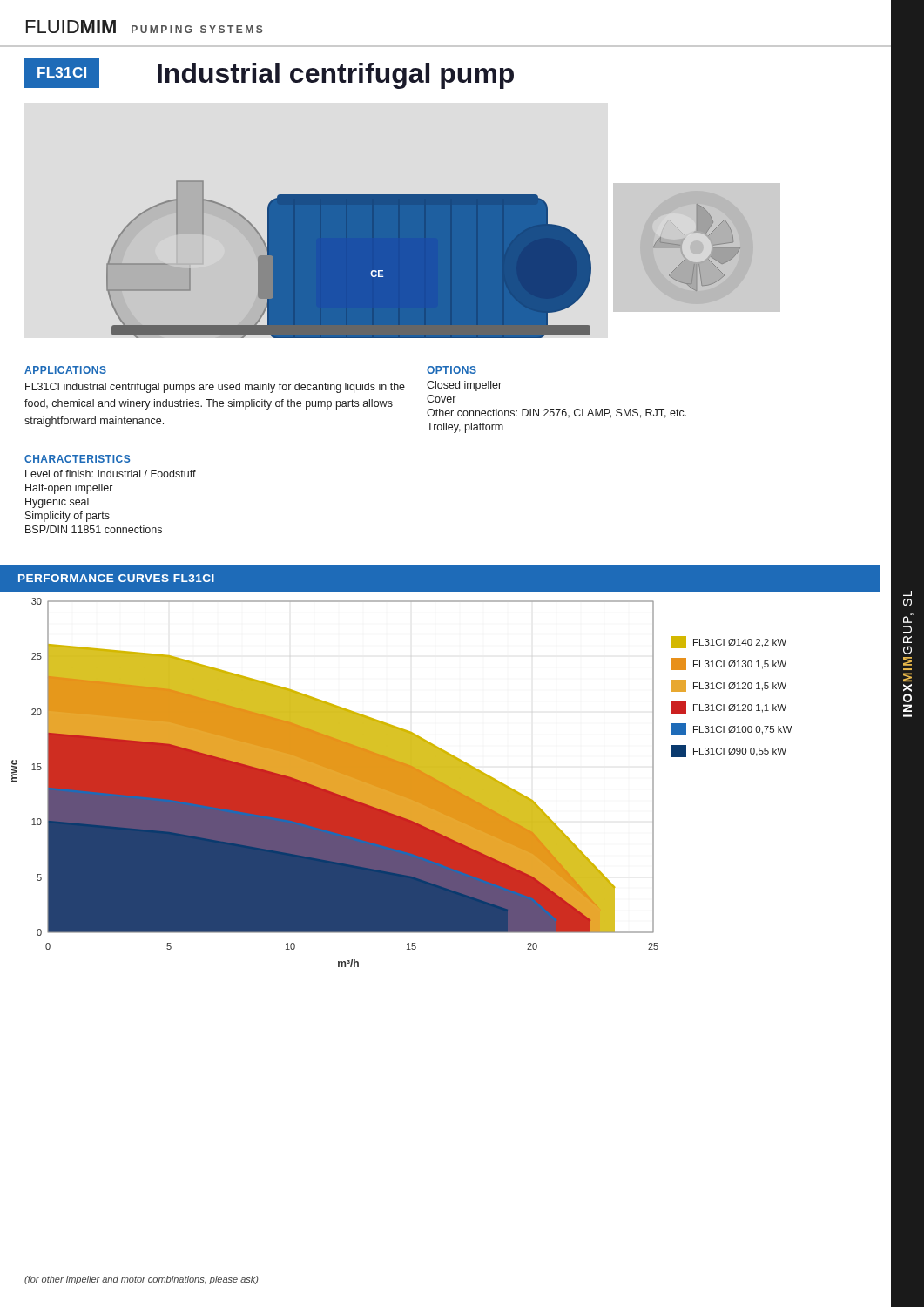Viewport: 924px width, 1307px height.
Task: Click where it says "Simplicity of parts"
Action: (x=67, y=516)
